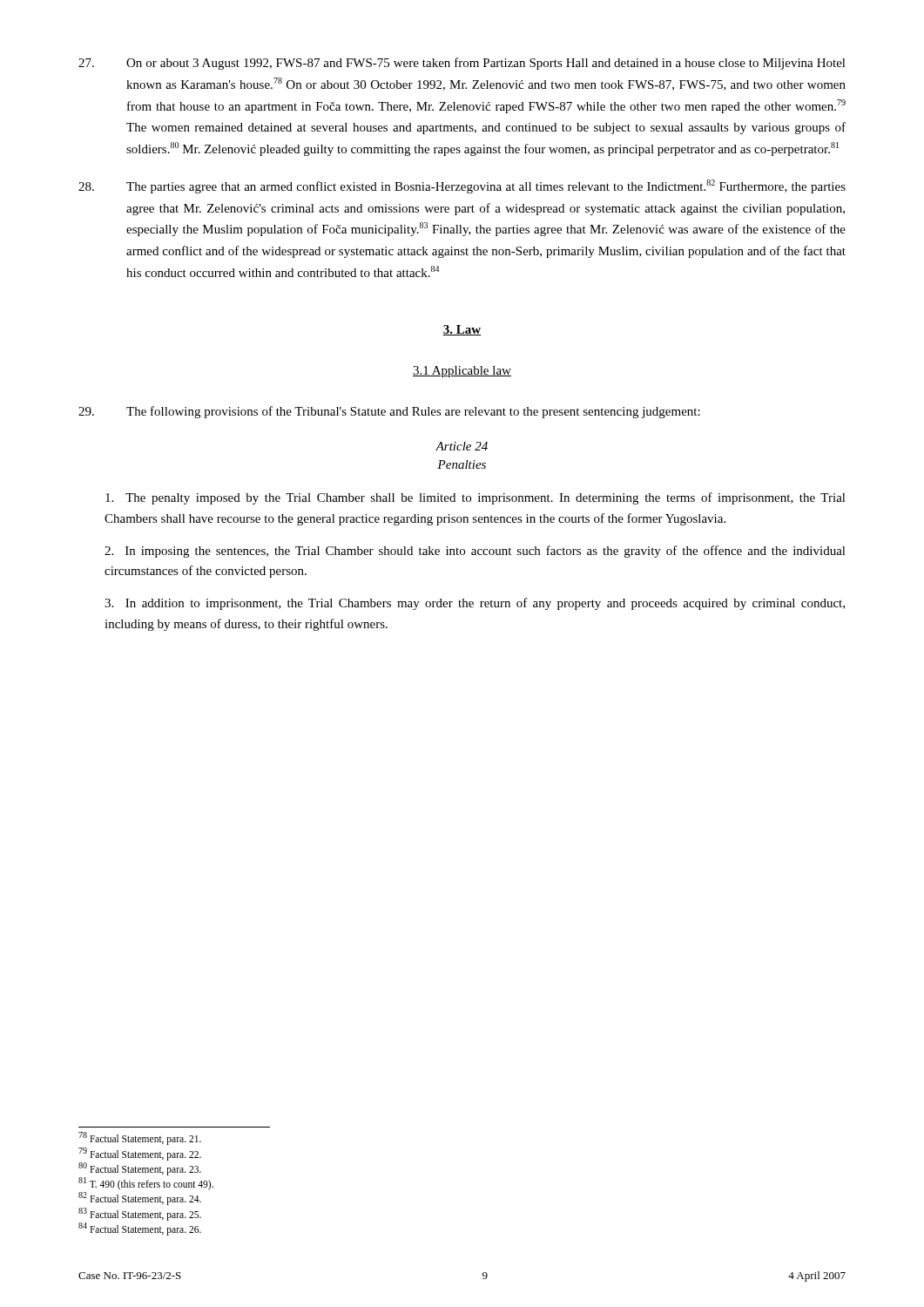Viewport: 924px width, 1307px height.
Task: Find the block on this page that starts "The parties agree that"
Action: pyautogui.click(x=462, y=230)
